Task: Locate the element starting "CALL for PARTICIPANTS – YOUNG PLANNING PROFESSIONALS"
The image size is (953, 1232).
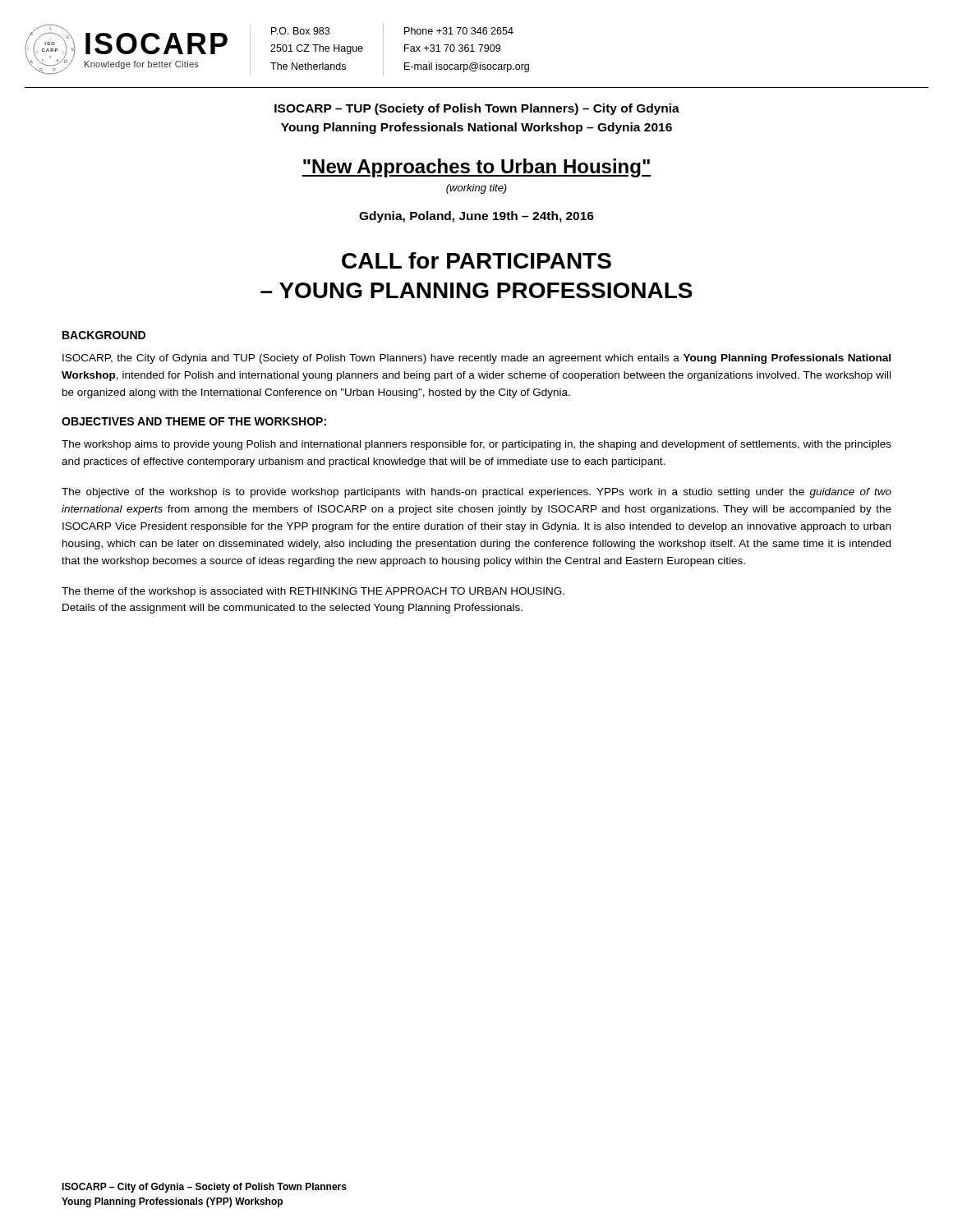Action: (x=476, y=275)
